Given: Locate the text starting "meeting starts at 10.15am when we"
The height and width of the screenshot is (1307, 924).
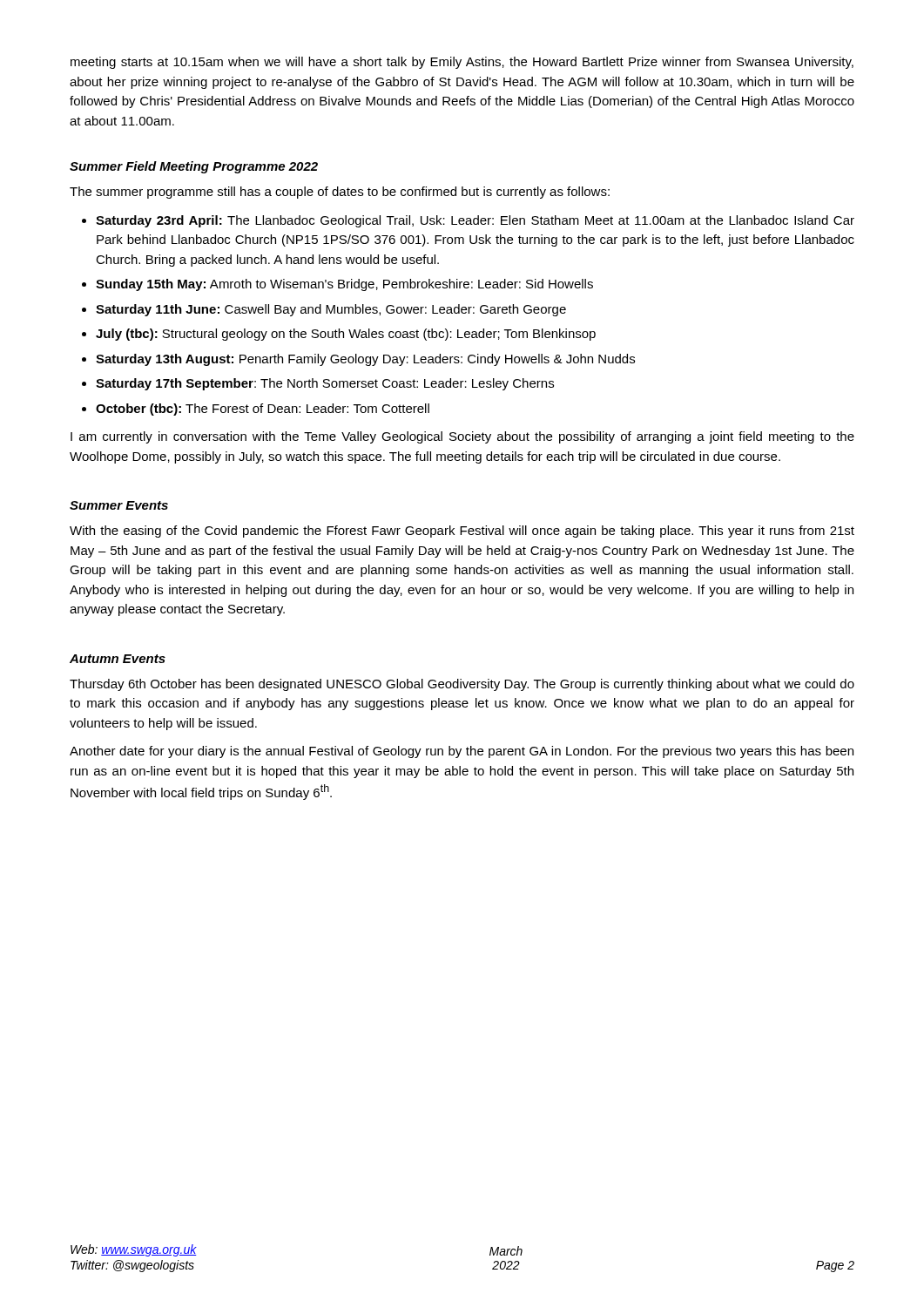Looking at the screenshot, I should pyautogui.click(x=462, y=91).
